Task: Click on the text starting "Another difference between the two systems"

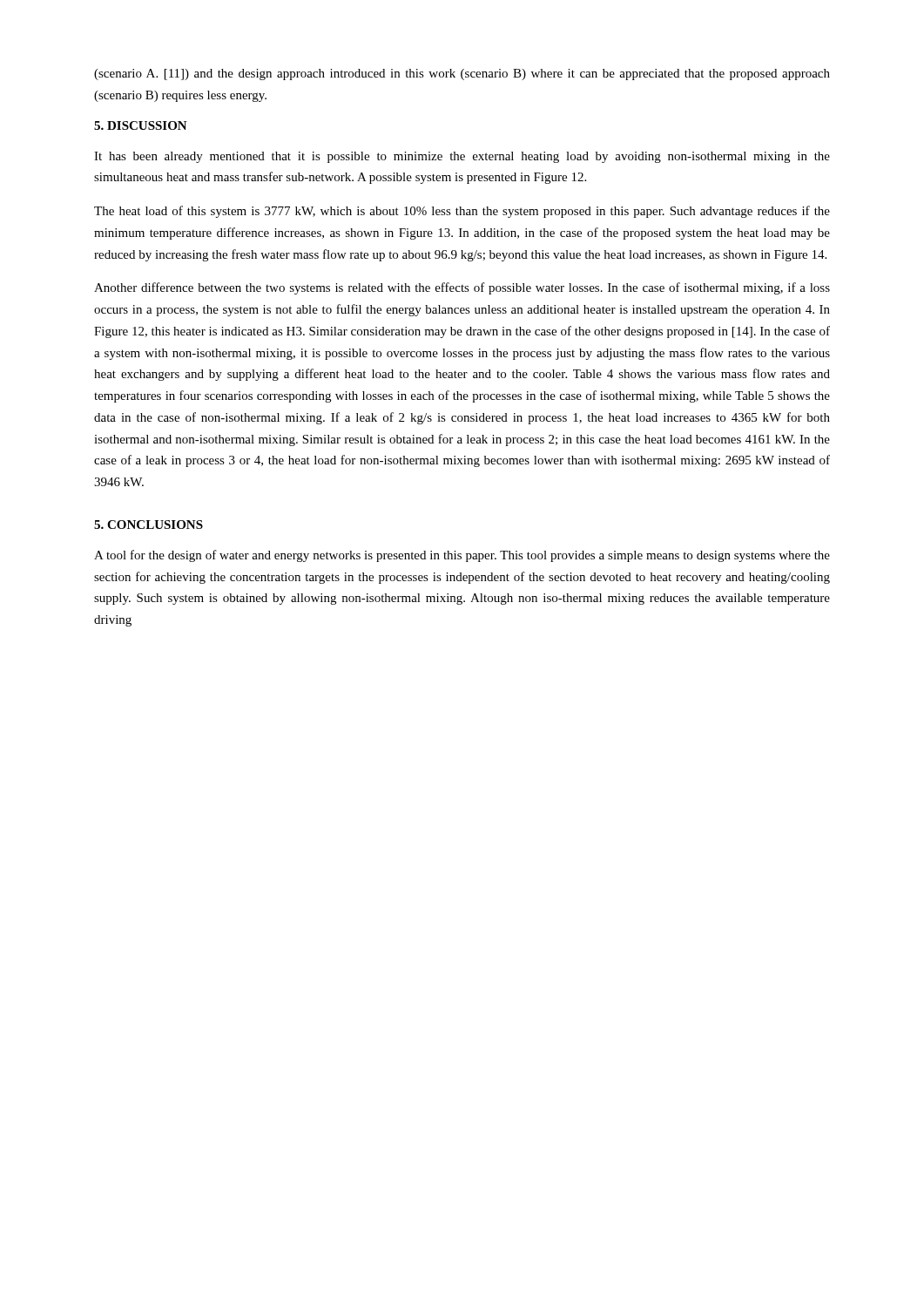Action: [x=462, y=385]
